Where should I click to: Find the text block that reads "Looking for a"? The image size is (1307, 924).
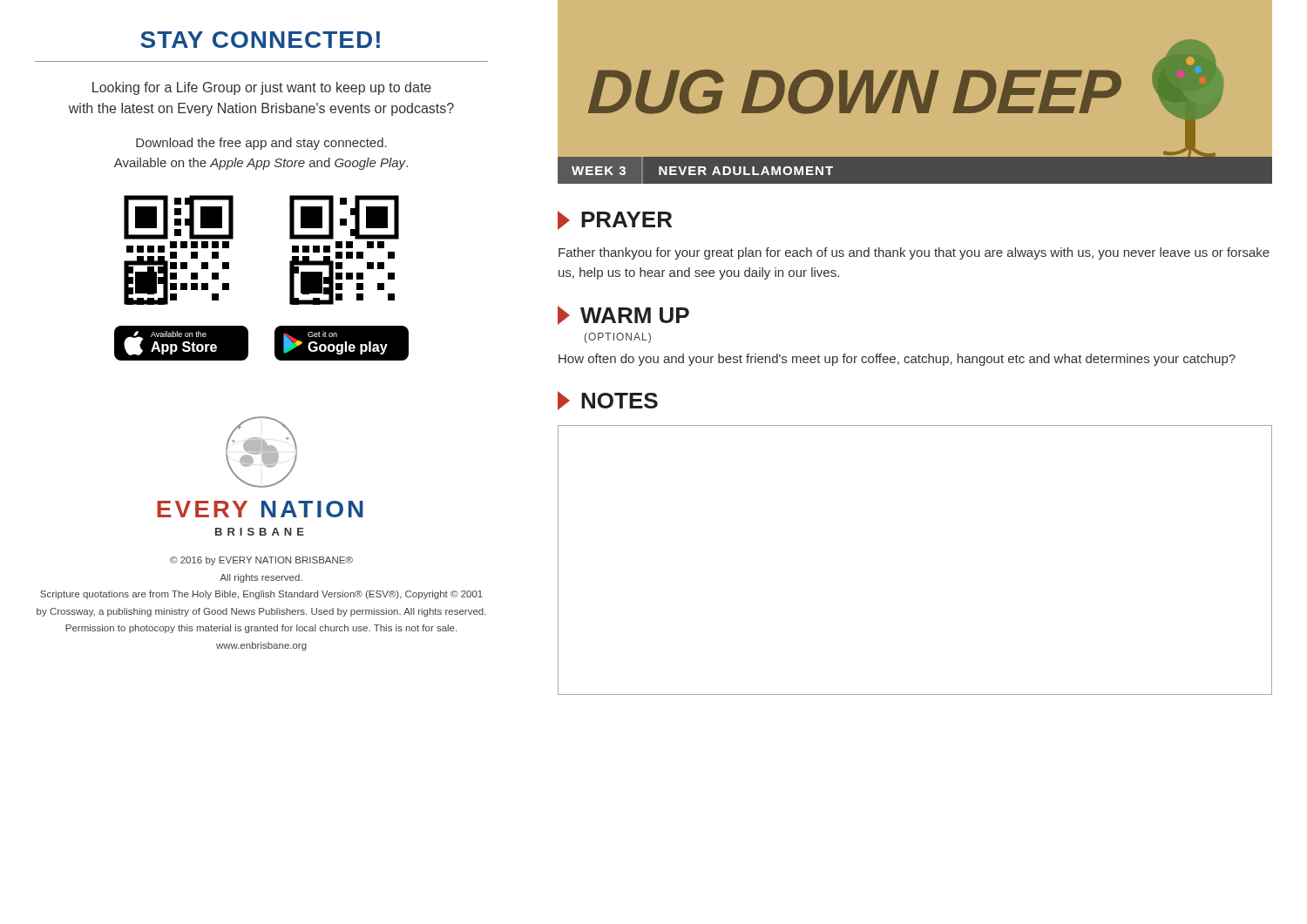coord(261,98)
